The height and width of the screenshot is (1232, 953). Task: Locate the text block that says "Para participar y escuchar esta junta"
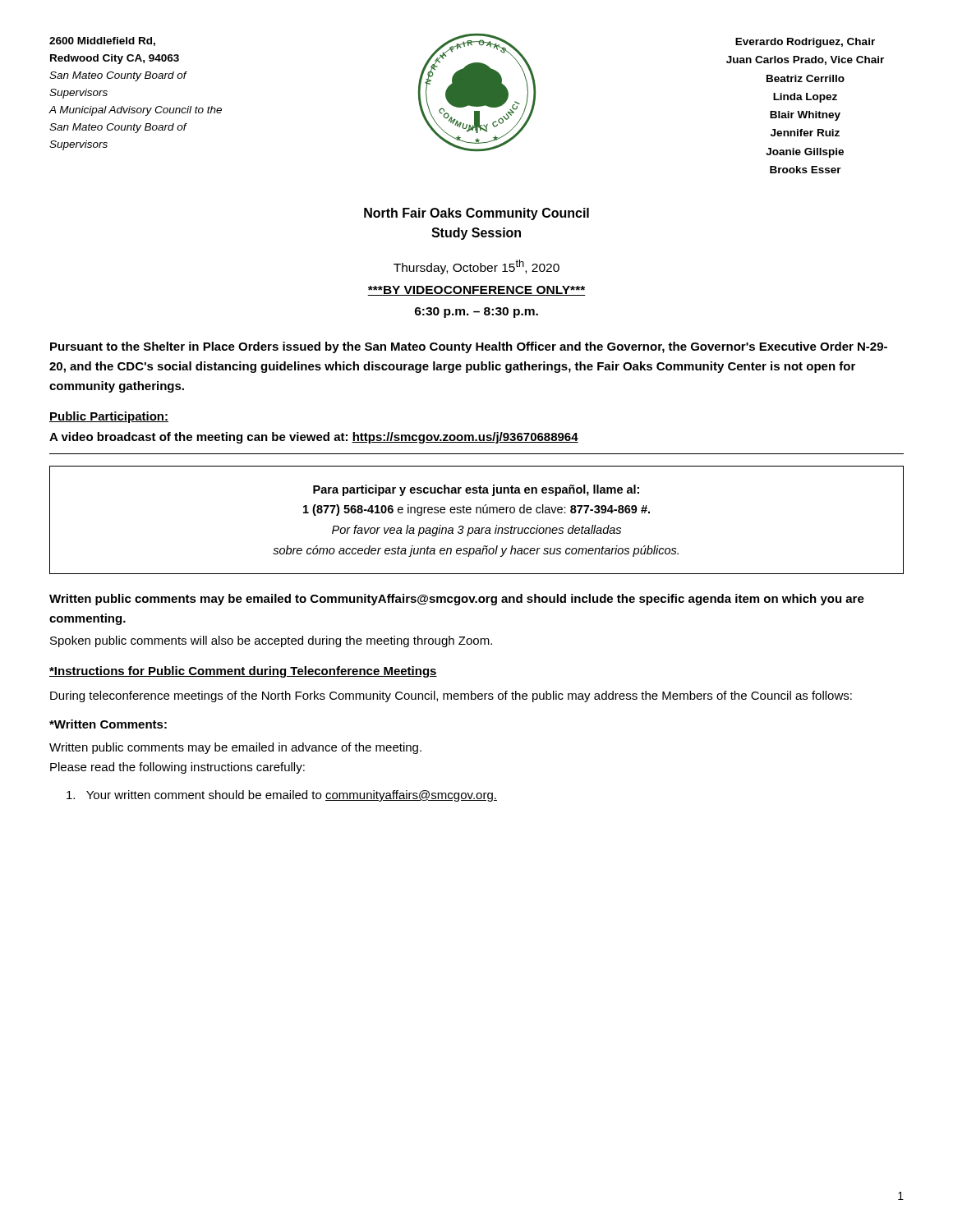(476, 520)
